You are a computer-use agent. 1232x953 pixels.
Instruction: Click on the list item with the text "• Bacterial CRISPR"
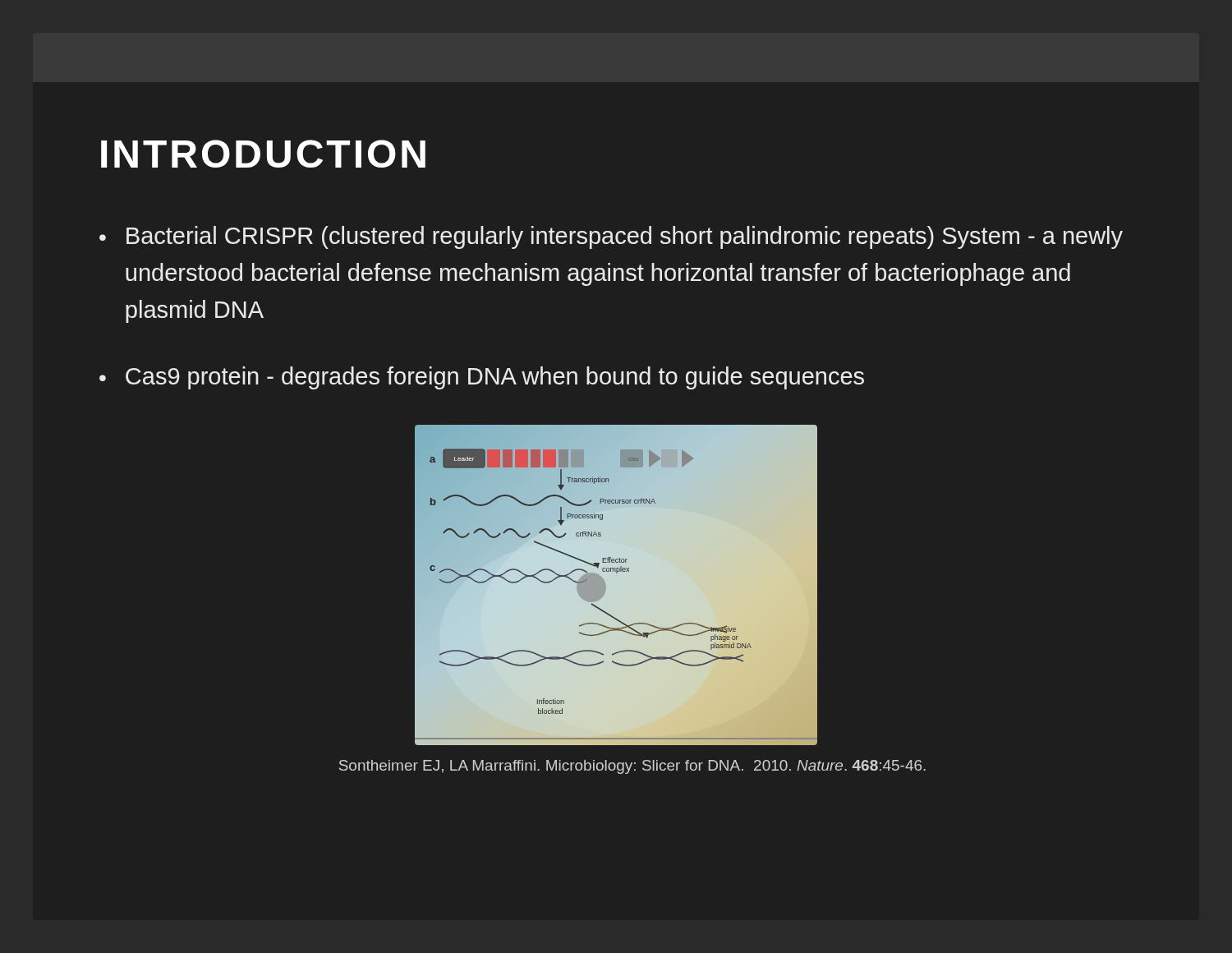click(616, 273)
